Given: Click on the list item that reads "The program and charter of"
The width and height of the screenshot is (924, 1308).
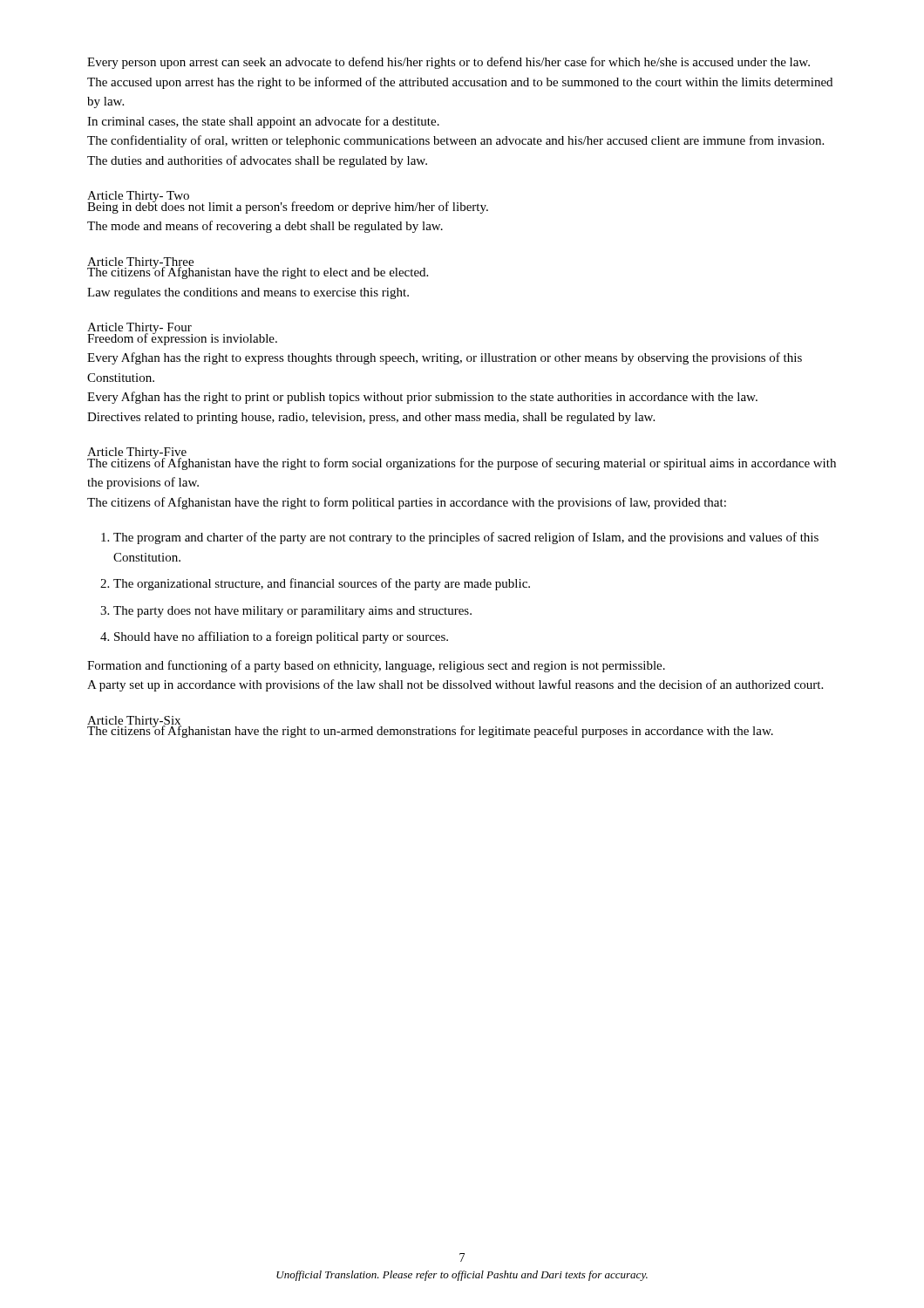Looking at the screenshot, I should (475, 547).
